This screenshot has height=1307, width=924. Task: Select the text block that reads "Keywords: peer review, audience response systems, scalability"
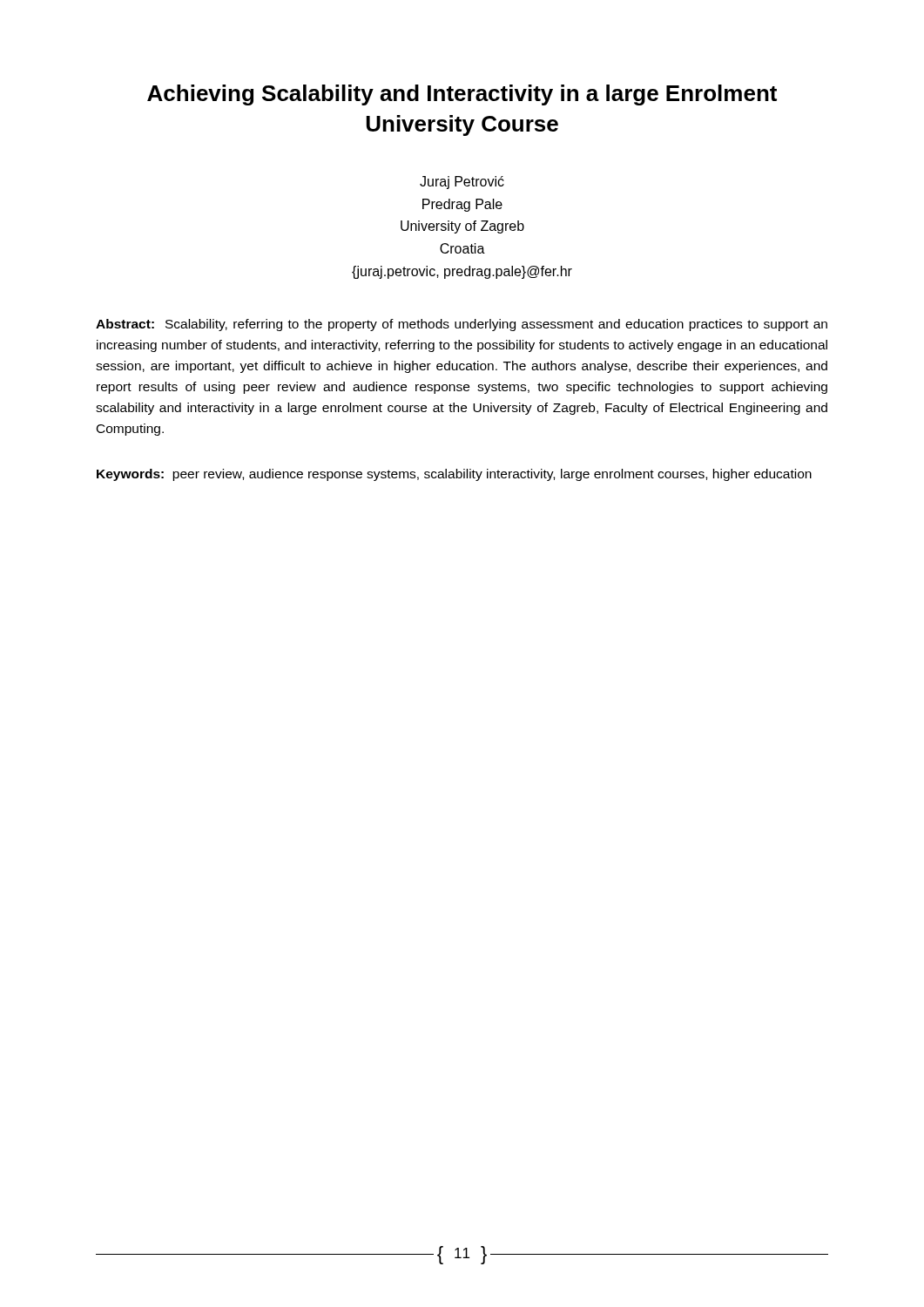point(454,474)
